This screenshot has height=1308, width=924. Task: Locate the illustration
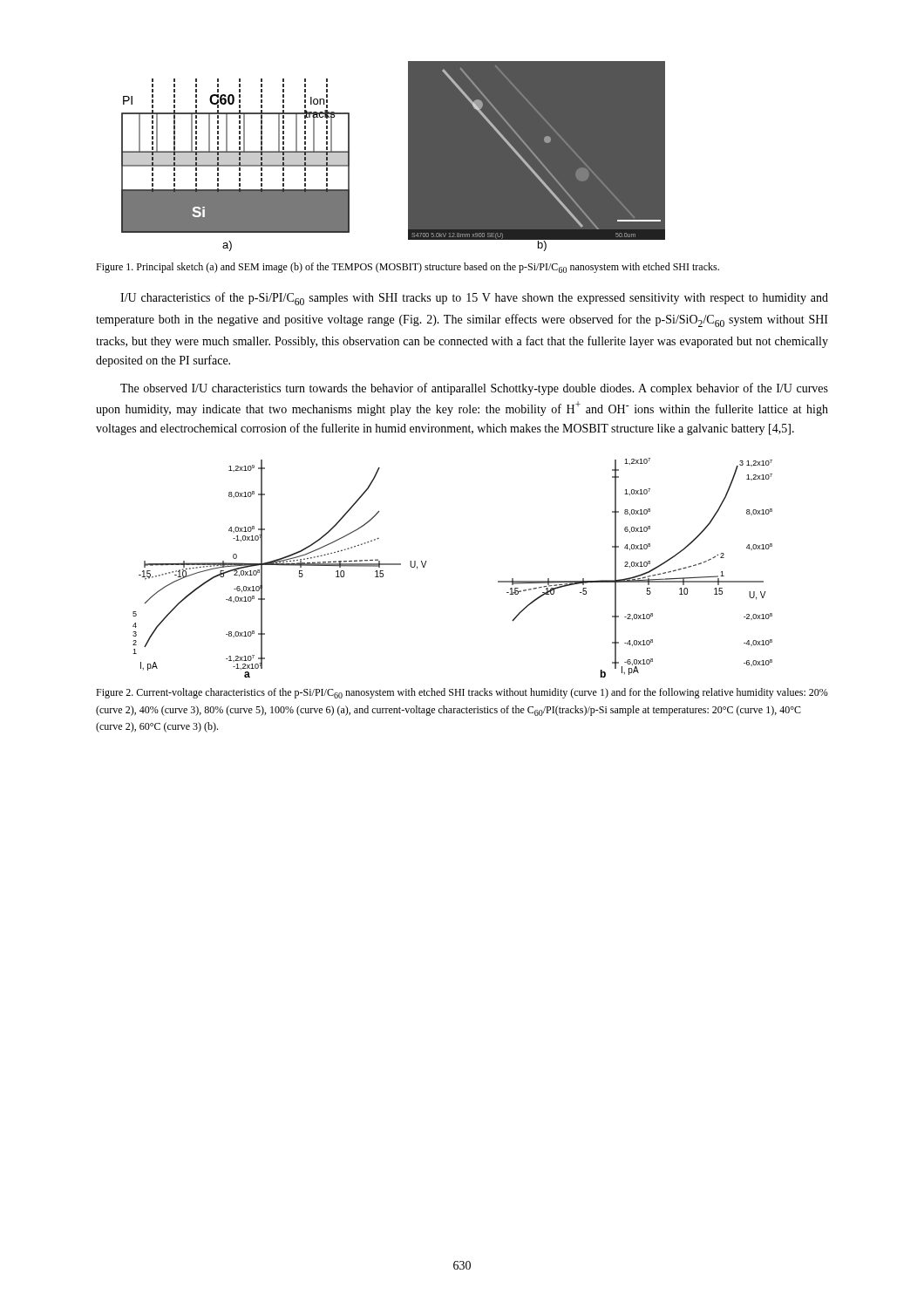click(462, 159)
